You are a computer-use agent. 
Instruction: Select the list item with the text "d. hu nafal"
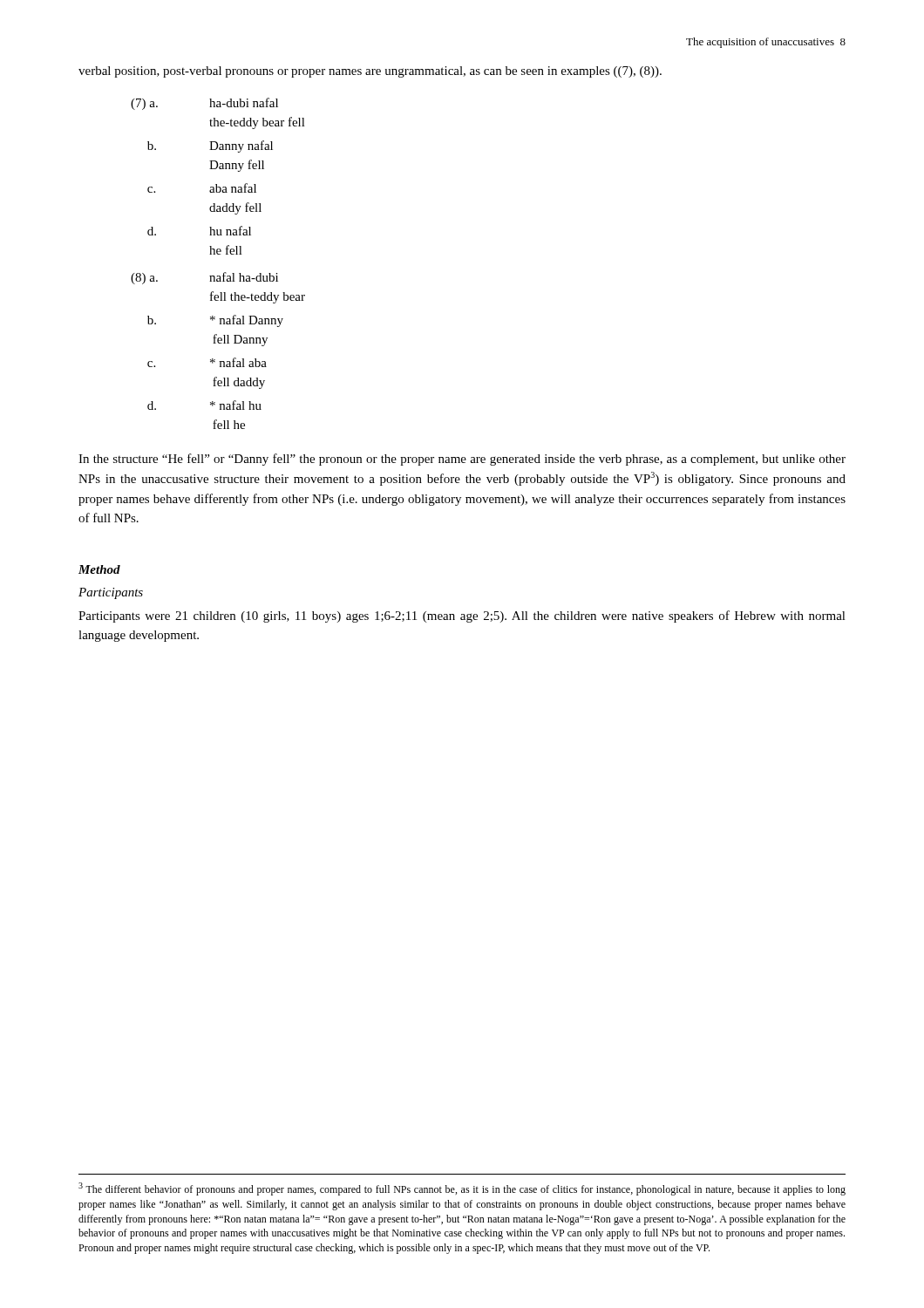point(150,230)
